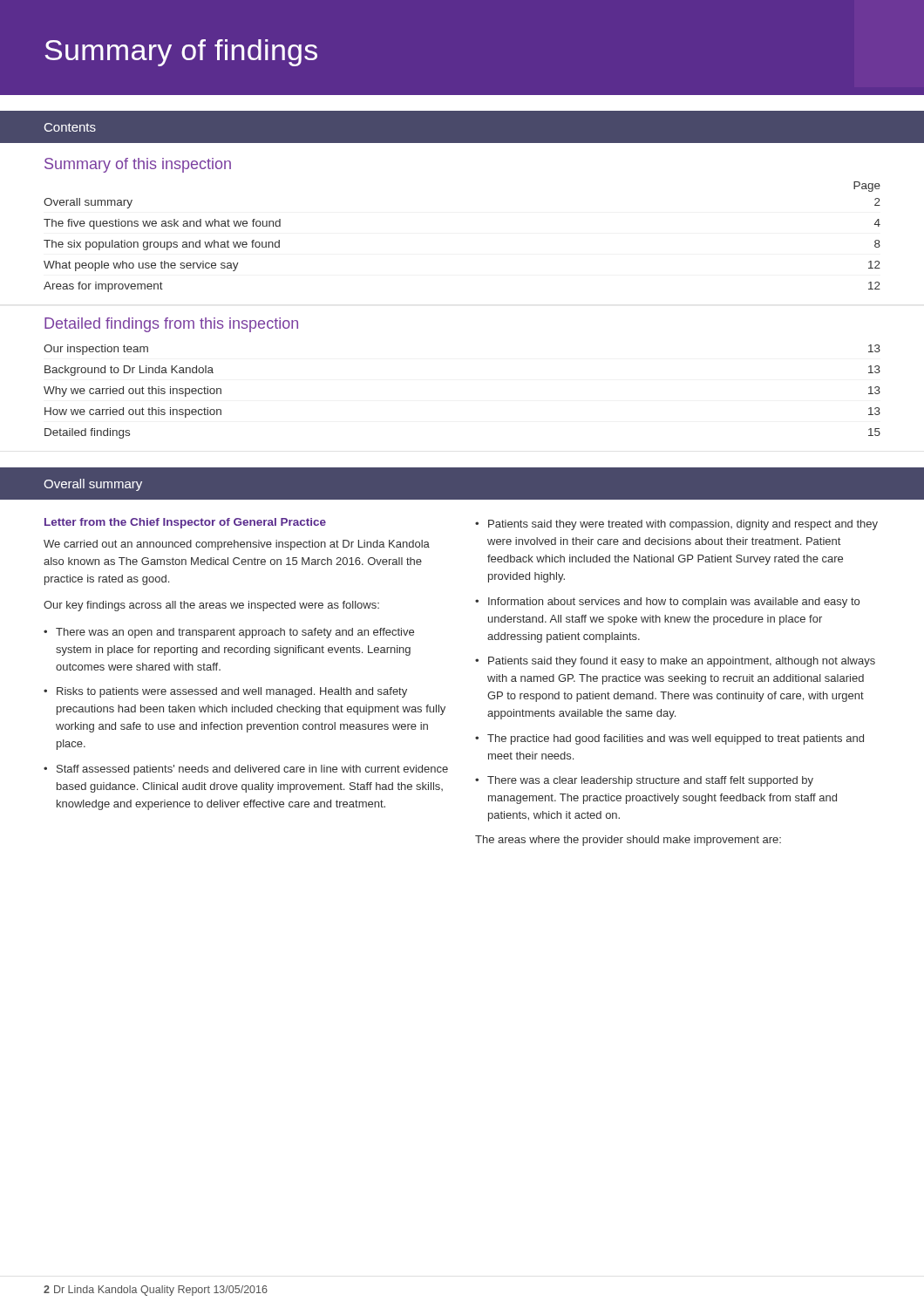Find the block on this page that starts "• Patients said they were"
This screenshot has width=924, height=1308.
(678, 682)
